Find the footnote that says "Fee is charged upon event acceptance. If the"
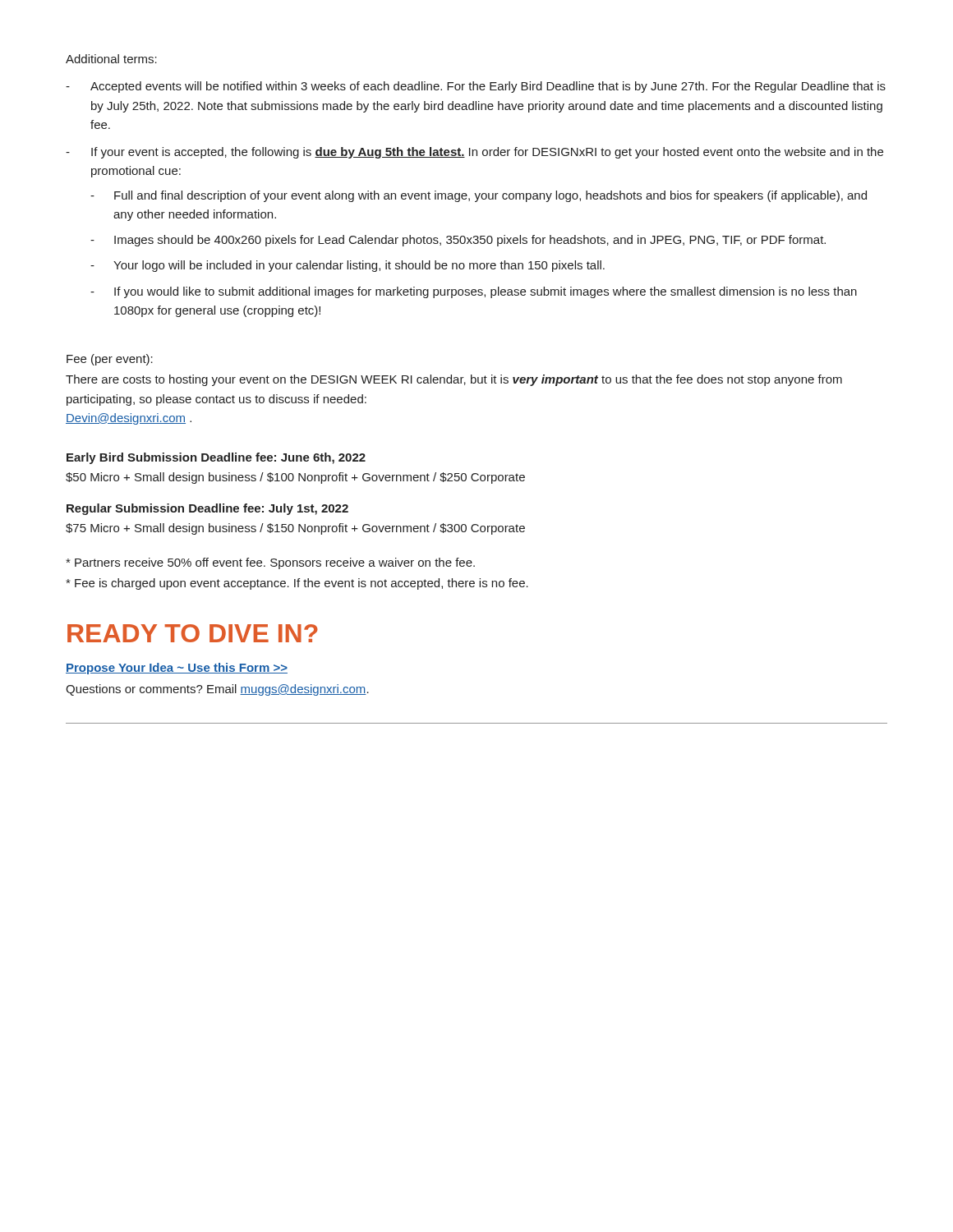This screenshot has width=953, height=1232. [x=297, y=583]
